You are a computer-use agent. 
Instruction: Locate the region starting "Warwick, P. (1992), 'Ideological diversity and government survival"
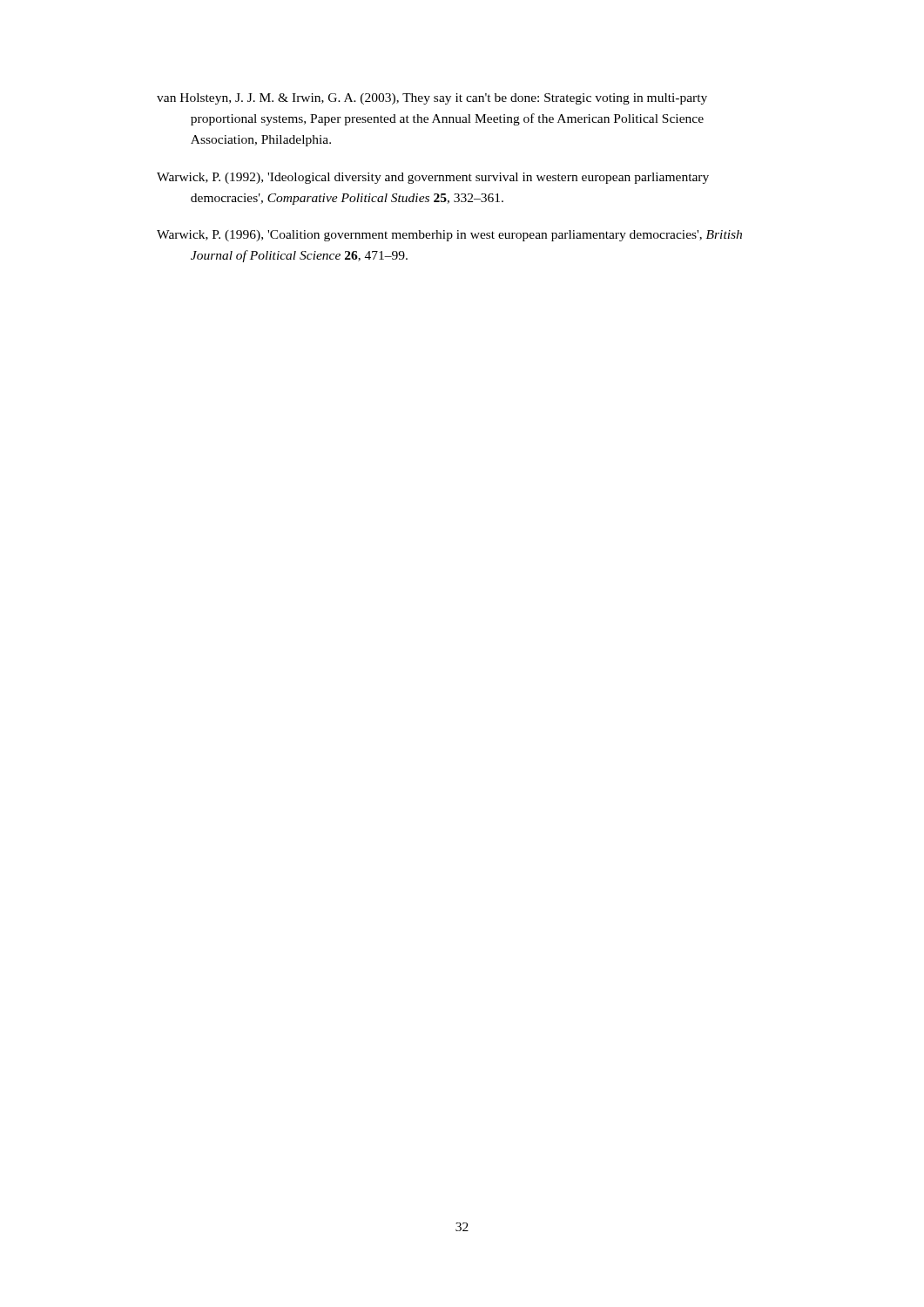(x=433, y=187)
